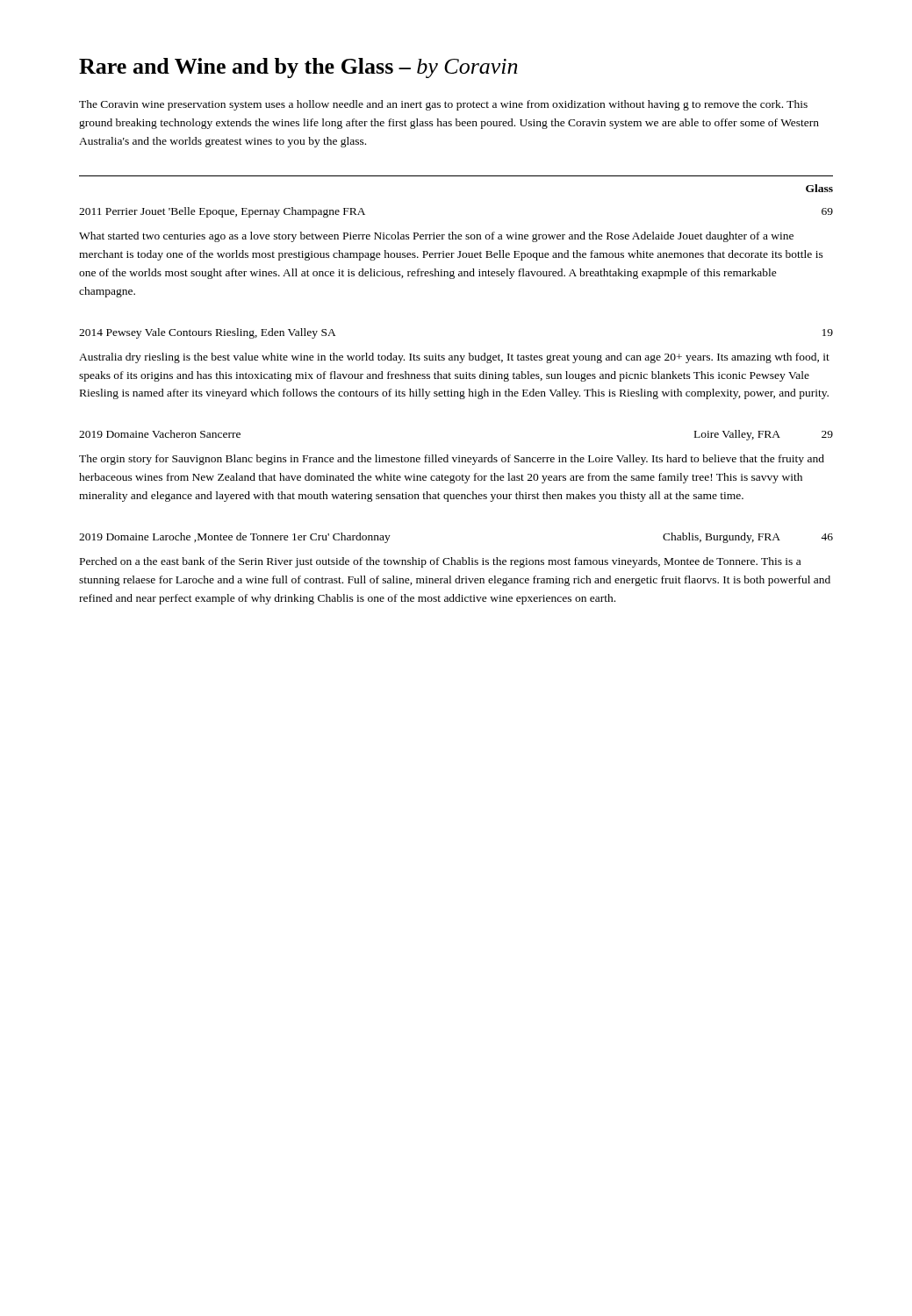Click the passage that begins "The Coravin wine preservation system uses a hollow"

[449, 122]
